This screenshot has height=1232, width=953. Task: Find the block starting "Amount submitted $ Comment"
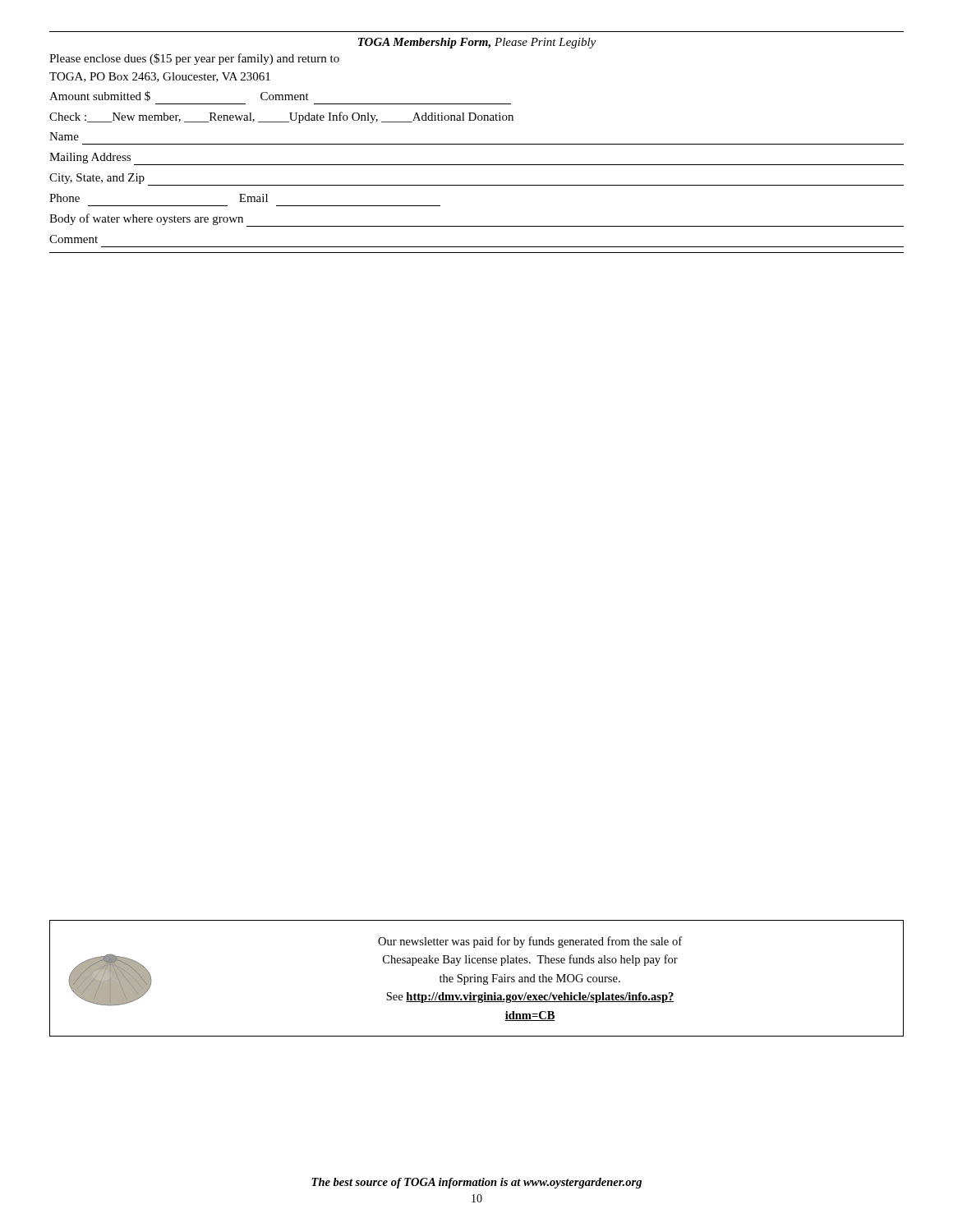(280, 97)
